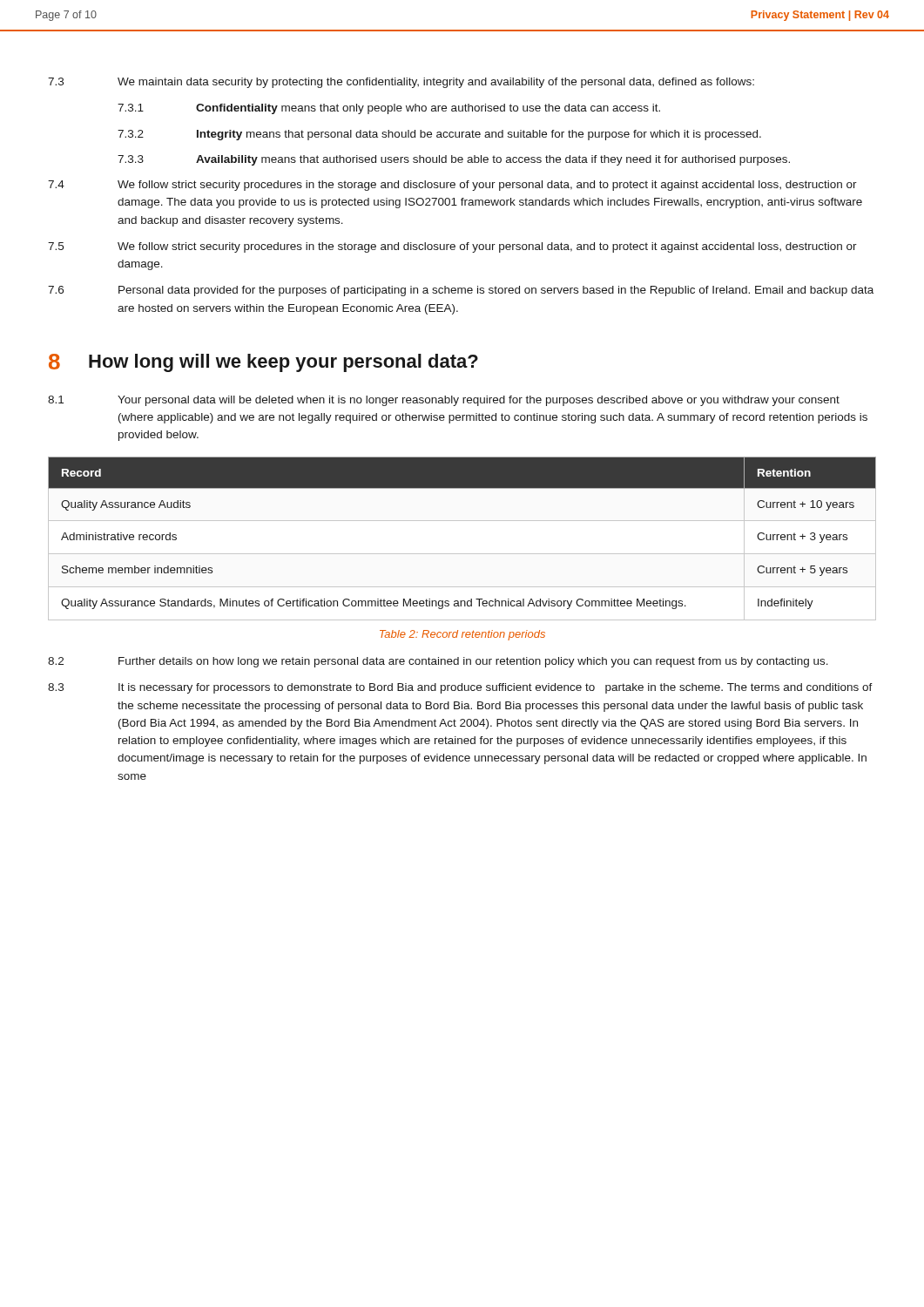Find the text block starting "8 How long will"
This screenshot has width=924, height=1307.
[x=263, y=362]
